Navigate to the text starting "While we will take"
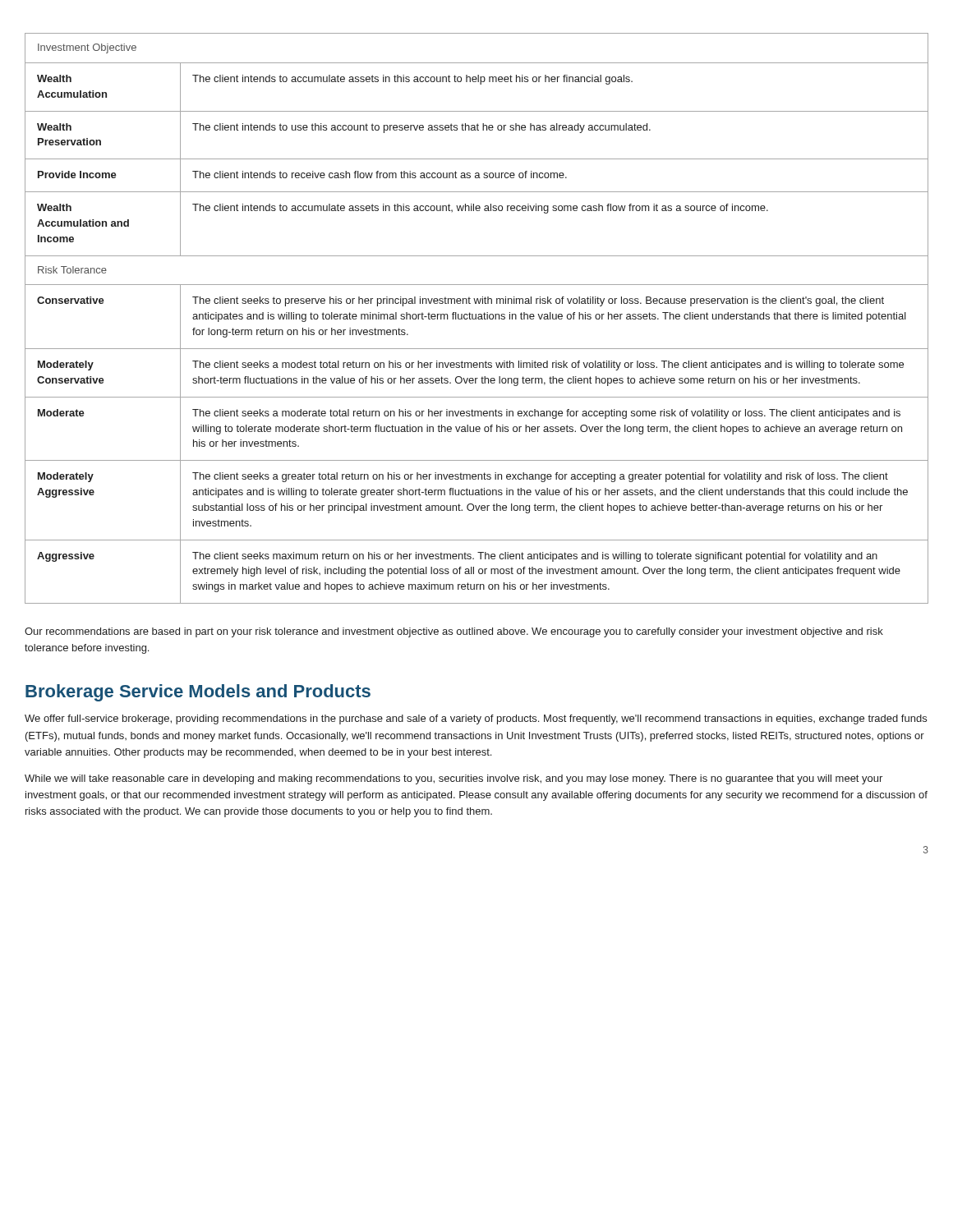This screenshot has height=1232, width=953. [x=476, y=795]
